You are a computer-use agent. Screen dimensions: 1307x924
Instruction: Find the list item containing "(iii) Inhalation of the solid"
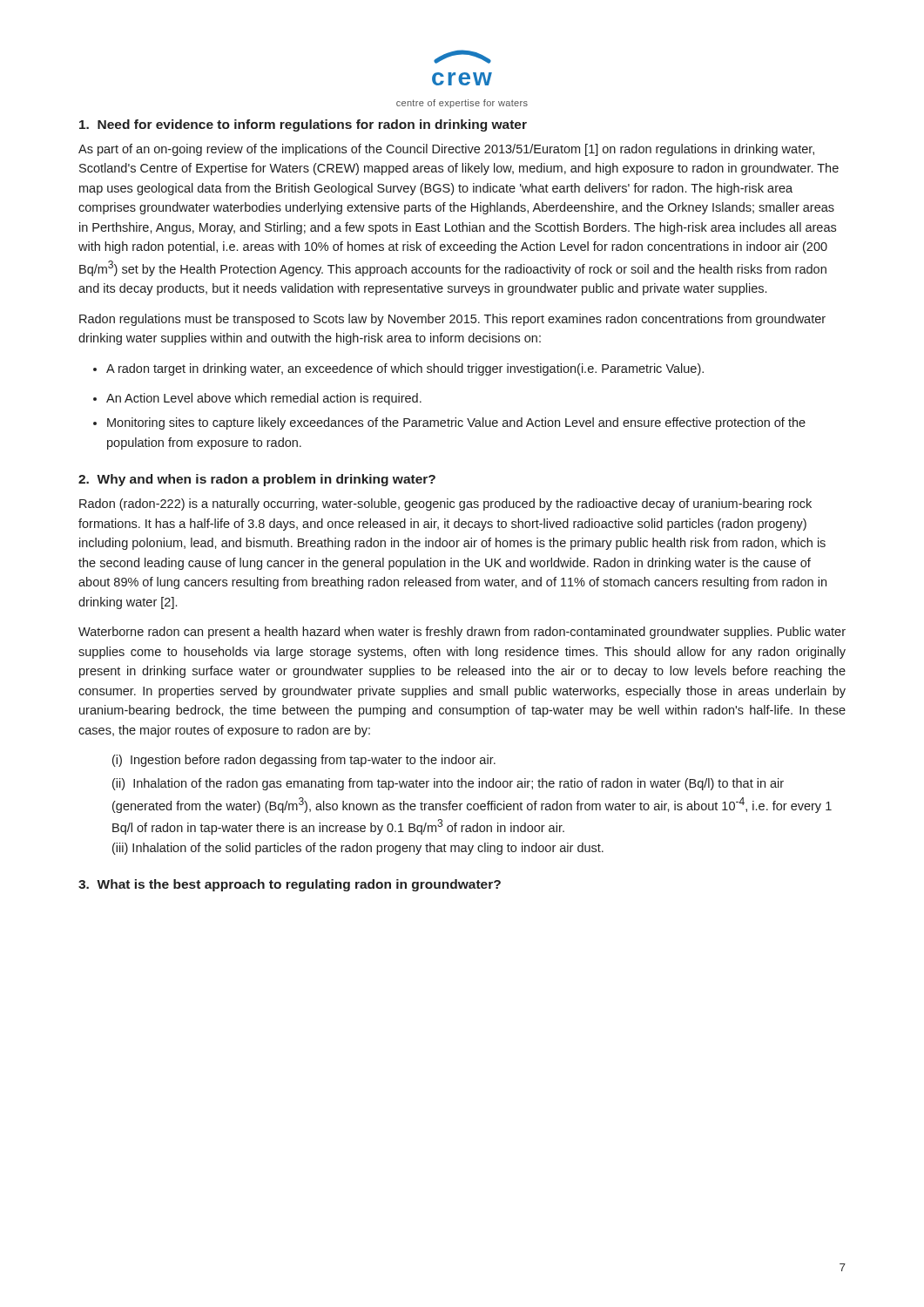click(462, 848)
